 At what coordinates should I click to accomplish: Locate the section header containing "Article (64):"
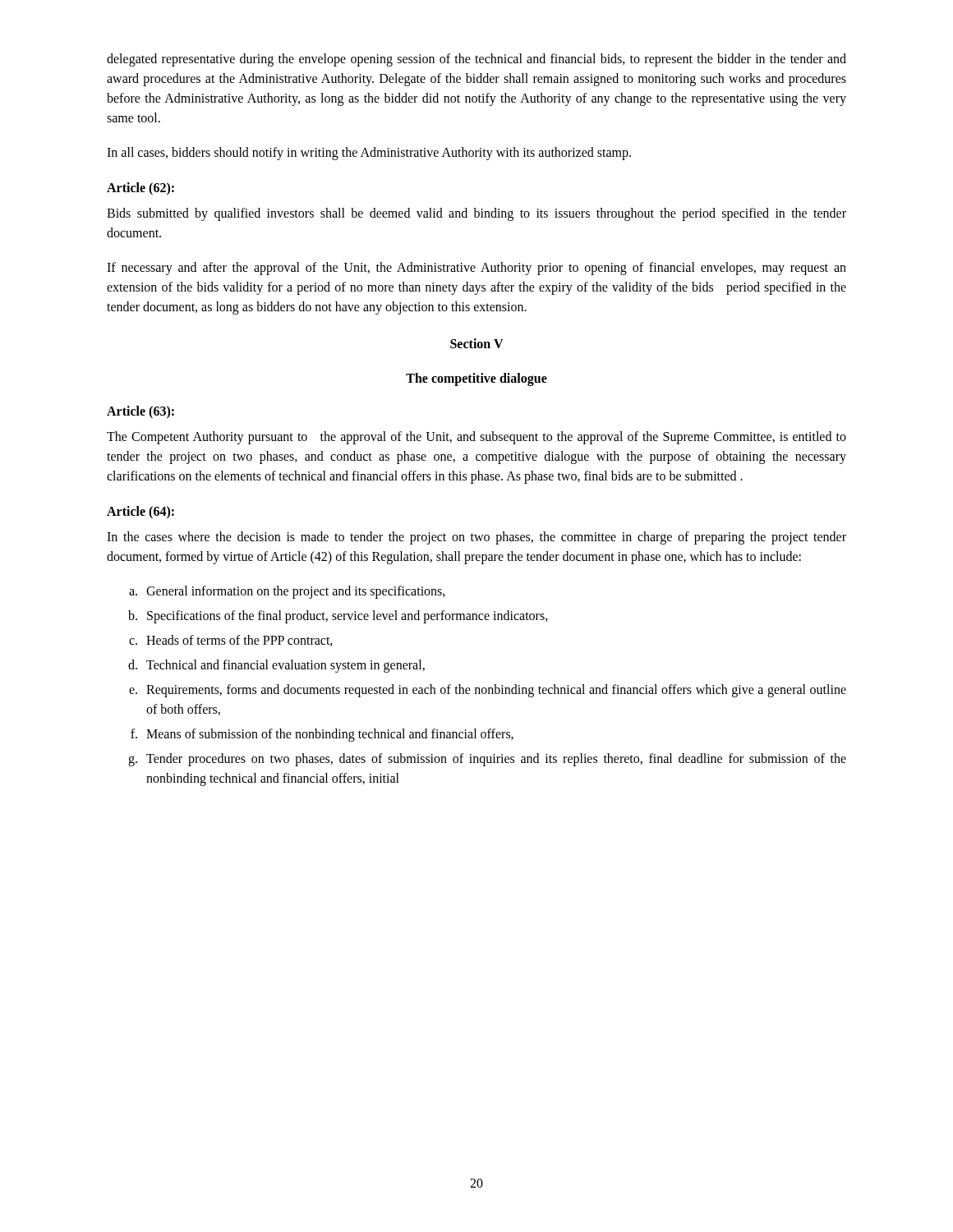141,511
